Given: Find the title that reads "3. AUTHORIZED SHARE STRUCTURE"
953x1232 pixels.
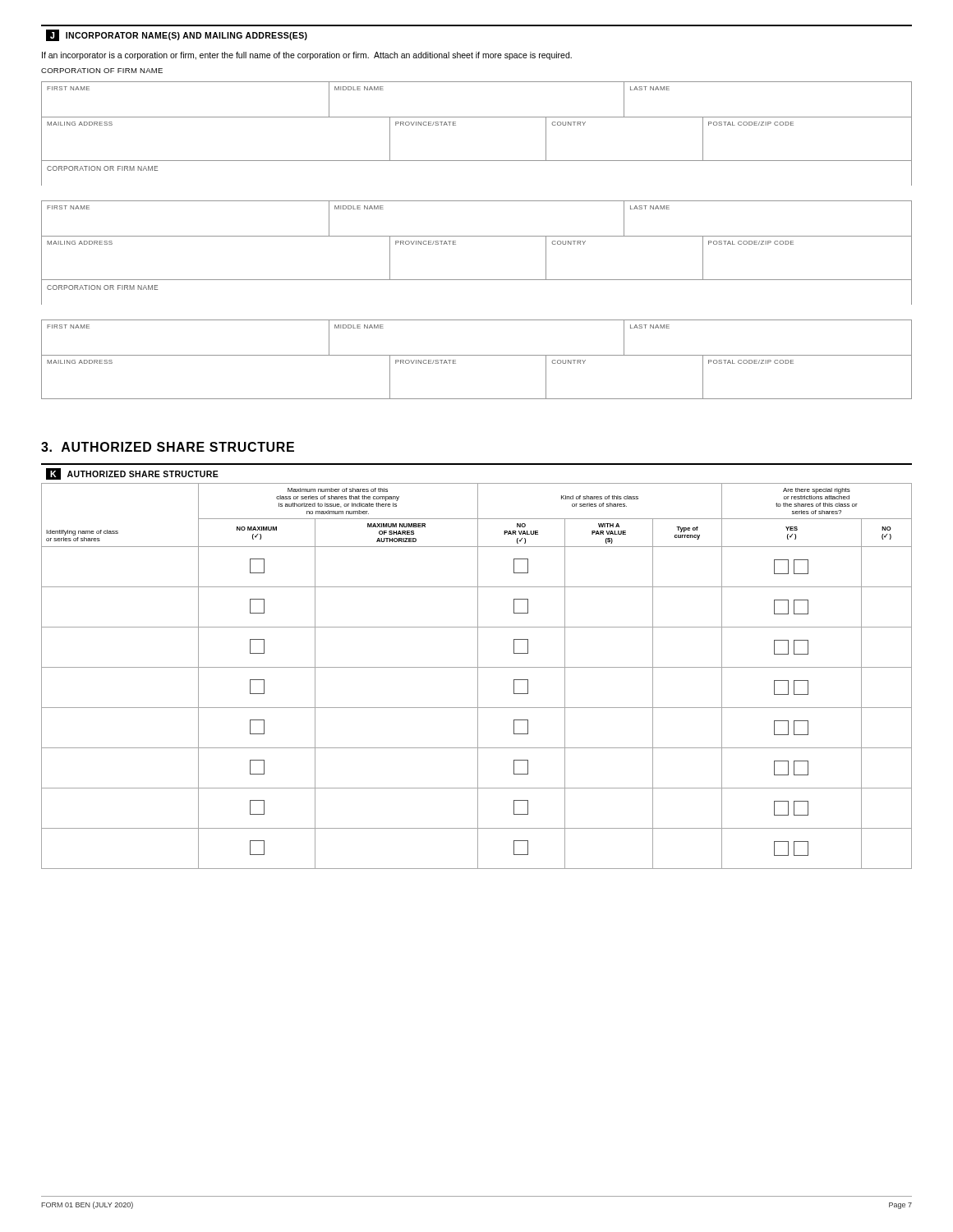Looking at the screenshot, I should pyautogui.click(x=168, y=447).
